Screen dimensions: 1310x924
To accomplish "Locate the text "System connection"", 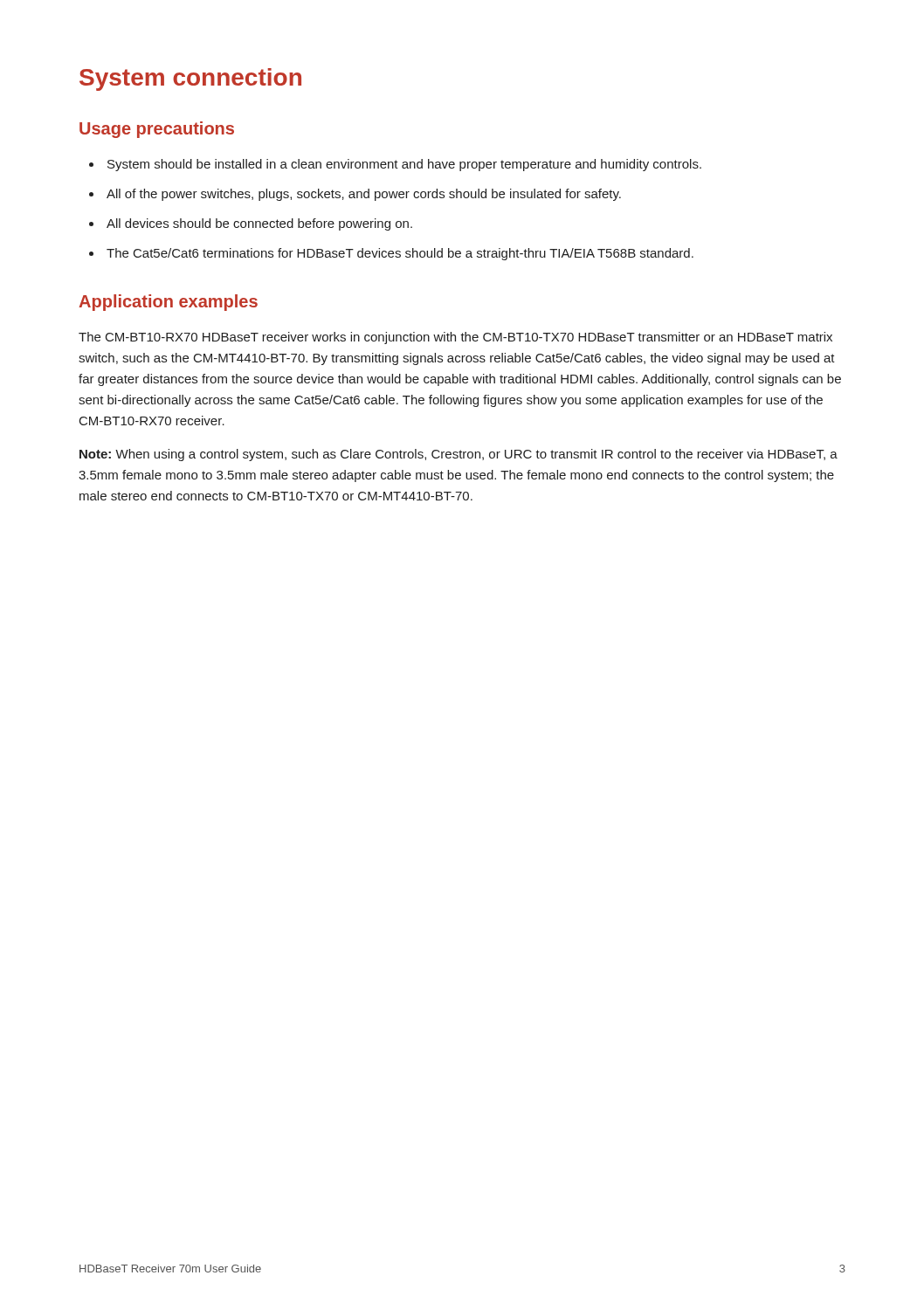I will click(x=190, y=79).
